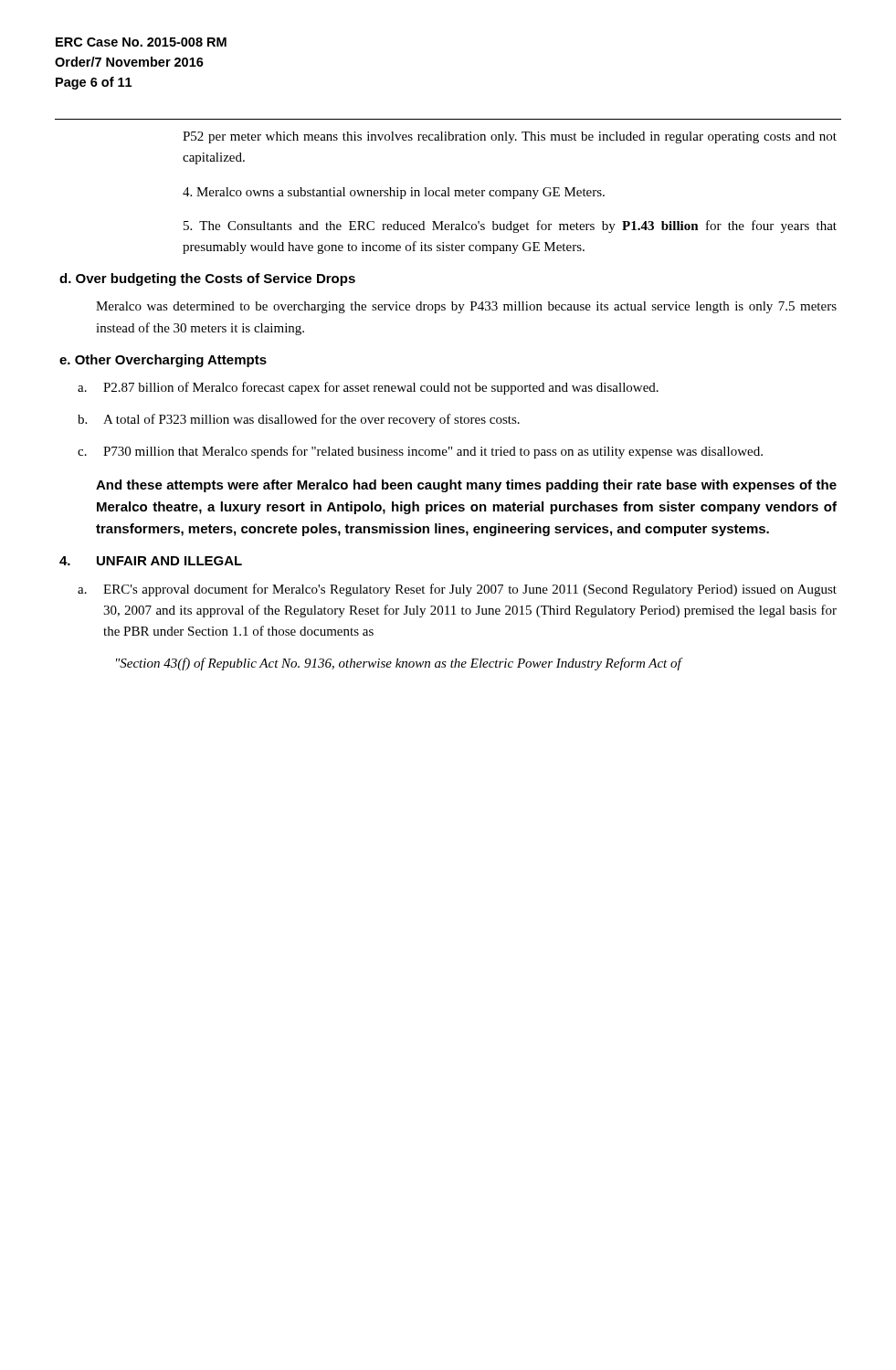
Task: Select the element starting "a. P2.87 billion of Meralco forecast"
Action: [x=457, y=388]
